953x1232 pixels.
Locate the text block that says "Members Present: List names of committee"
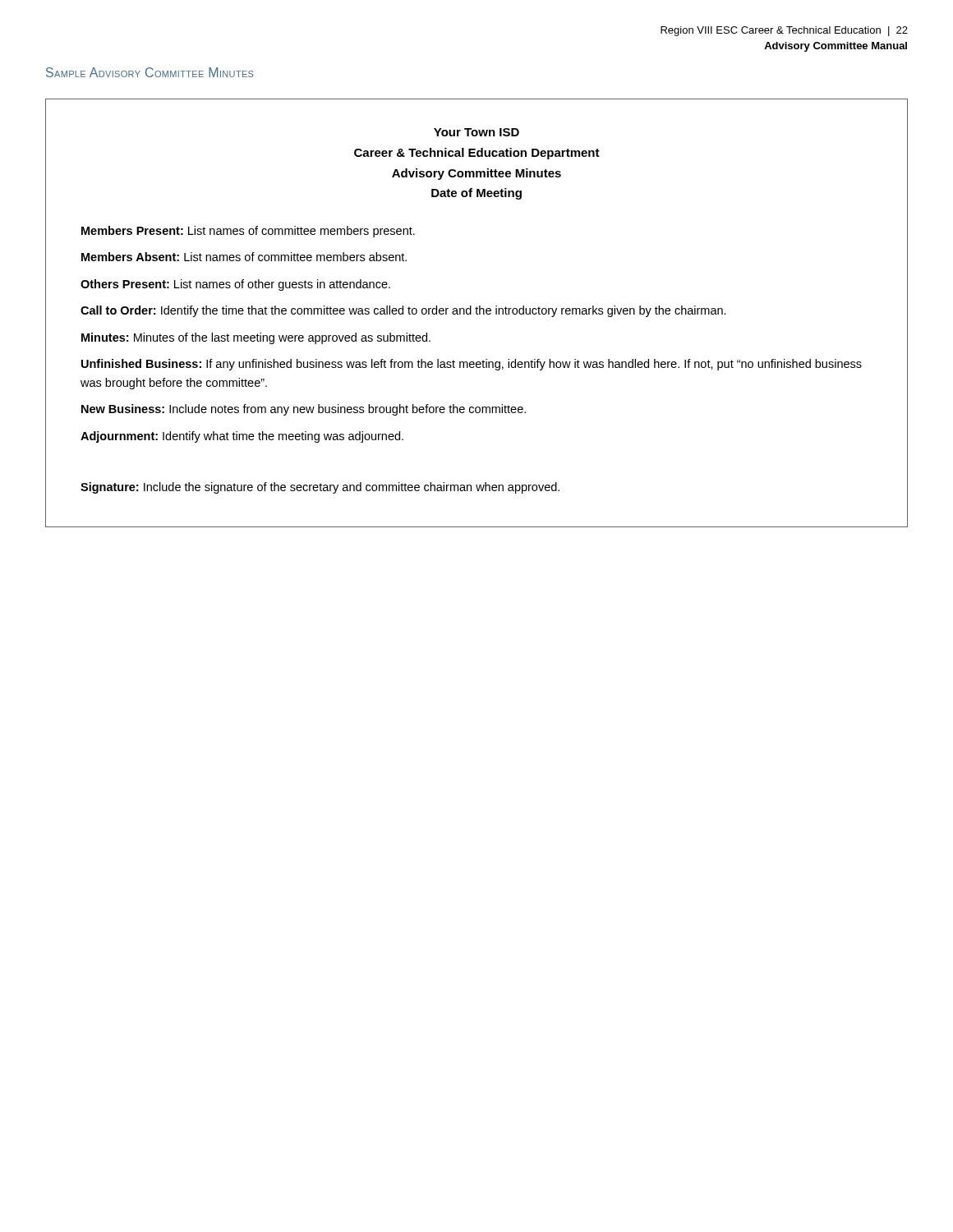tap(248, 231)
